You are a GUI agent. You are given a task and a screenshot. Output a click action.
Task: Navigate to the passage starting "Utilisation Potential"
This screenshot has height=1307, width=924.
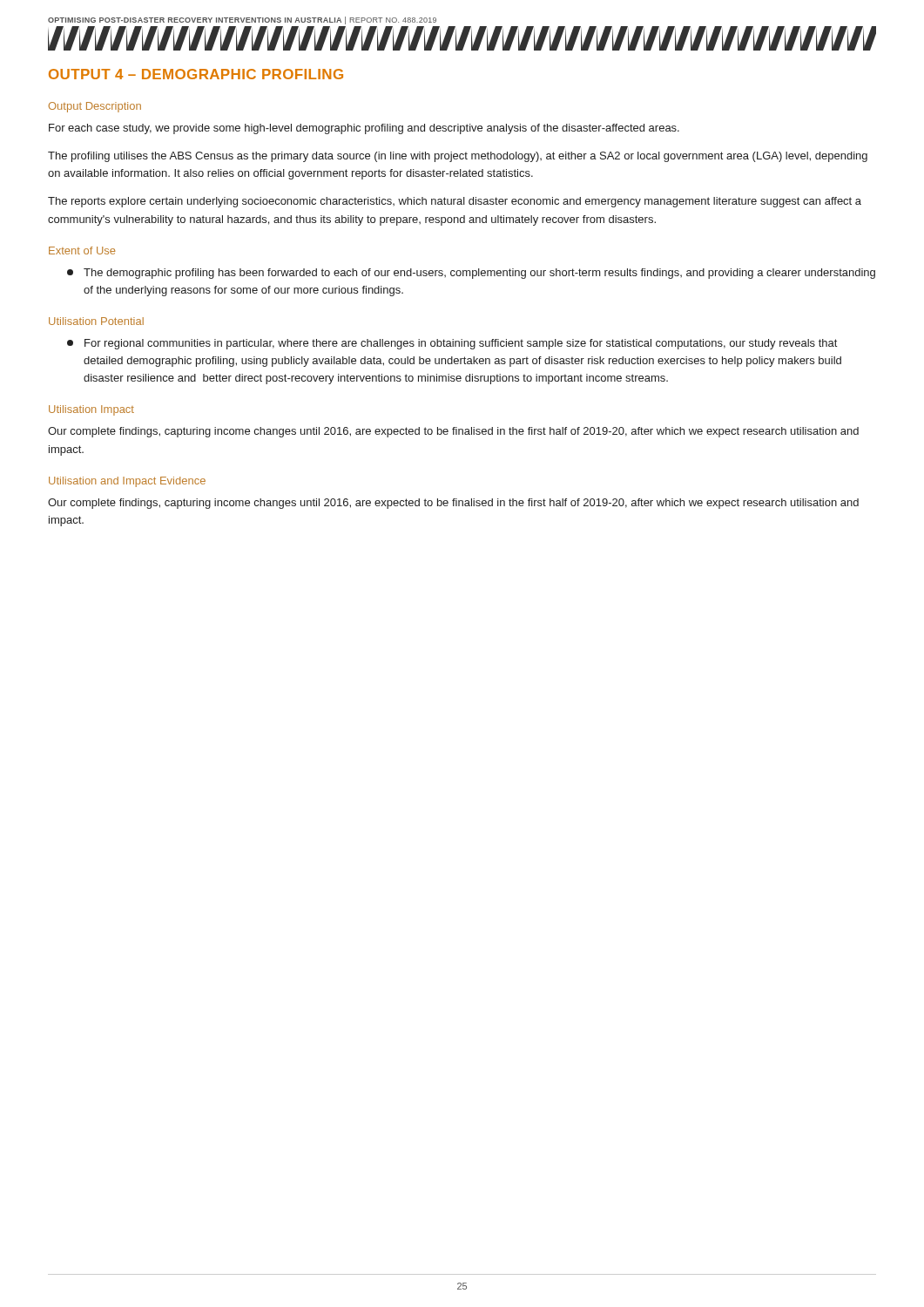96,321
